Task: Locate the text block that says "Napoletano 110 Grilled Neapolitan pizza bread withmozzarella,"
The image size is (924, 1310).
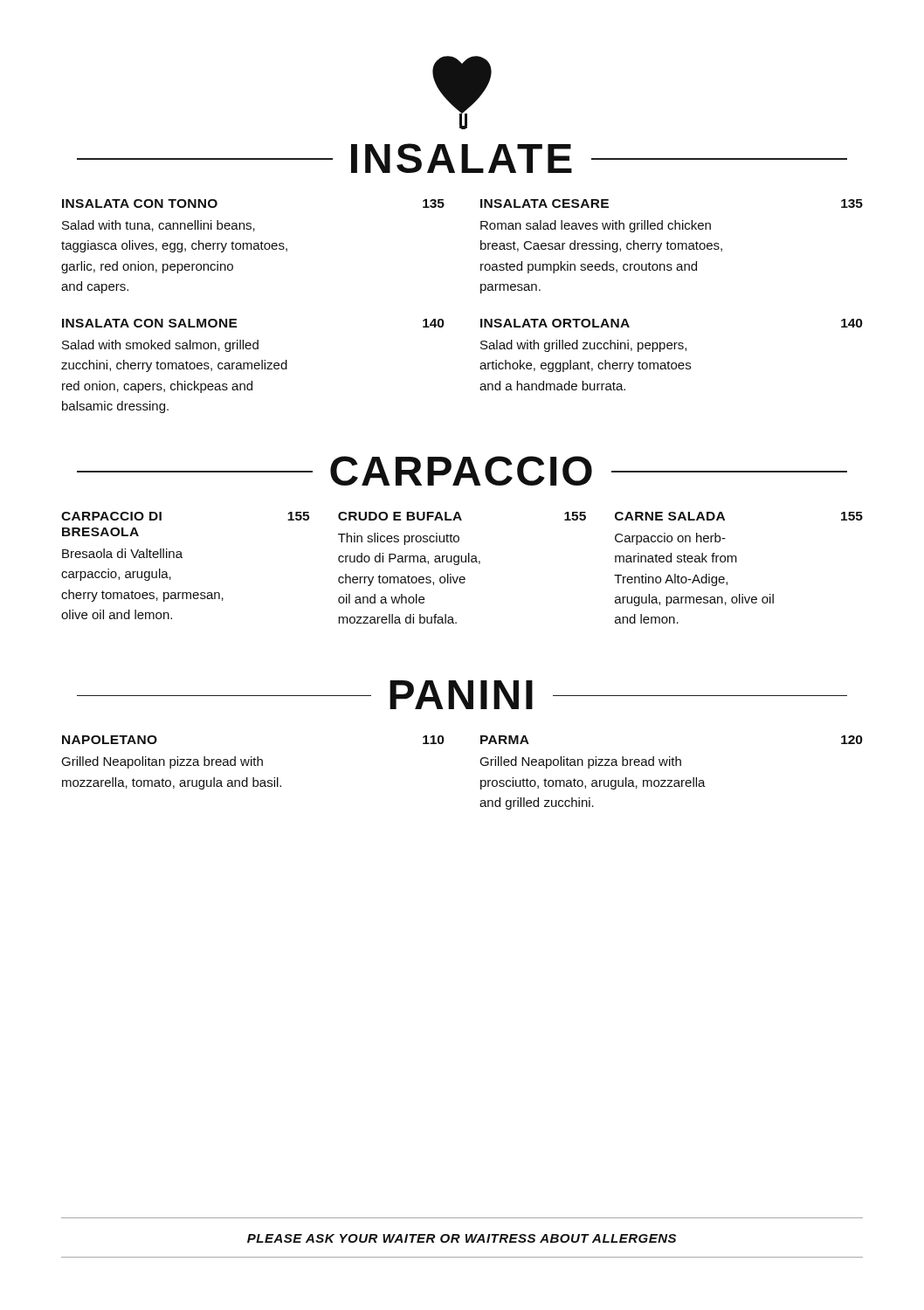Action: coord(253,762)
